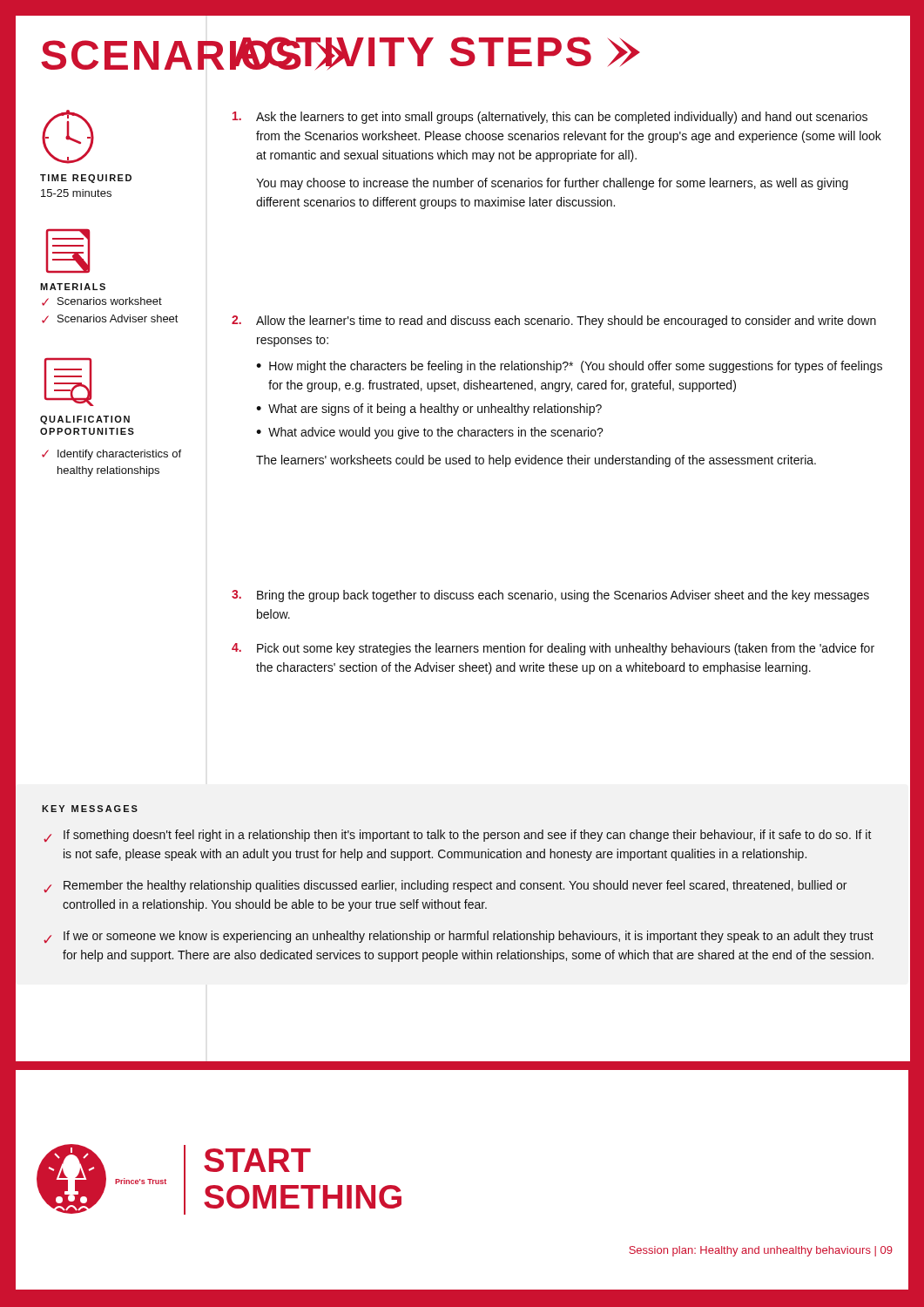Click the passage that begins "4. Pick out"
924x1307 pixels.
pos(558,659)
